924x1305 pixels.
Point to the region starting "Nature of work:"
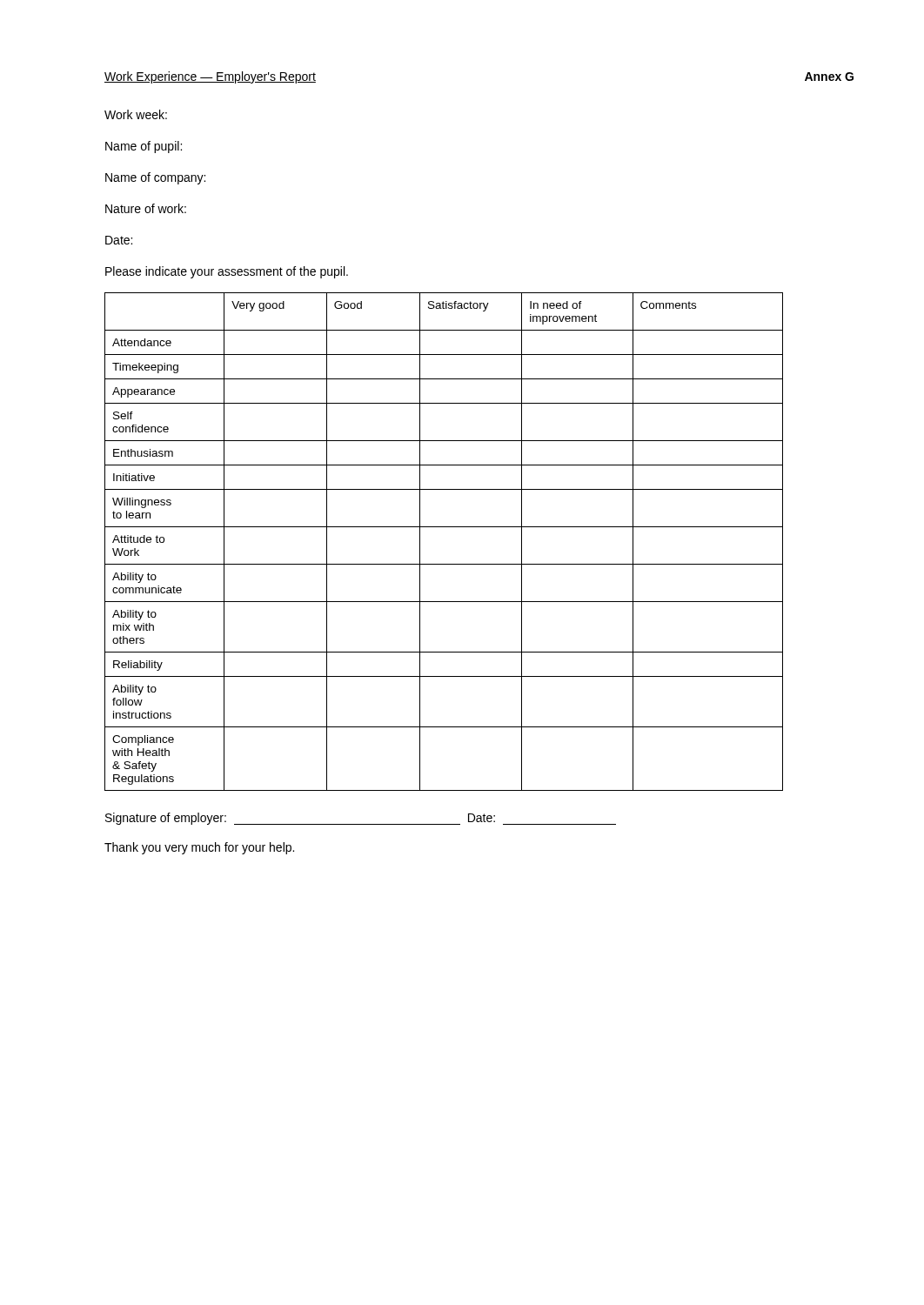146,209
